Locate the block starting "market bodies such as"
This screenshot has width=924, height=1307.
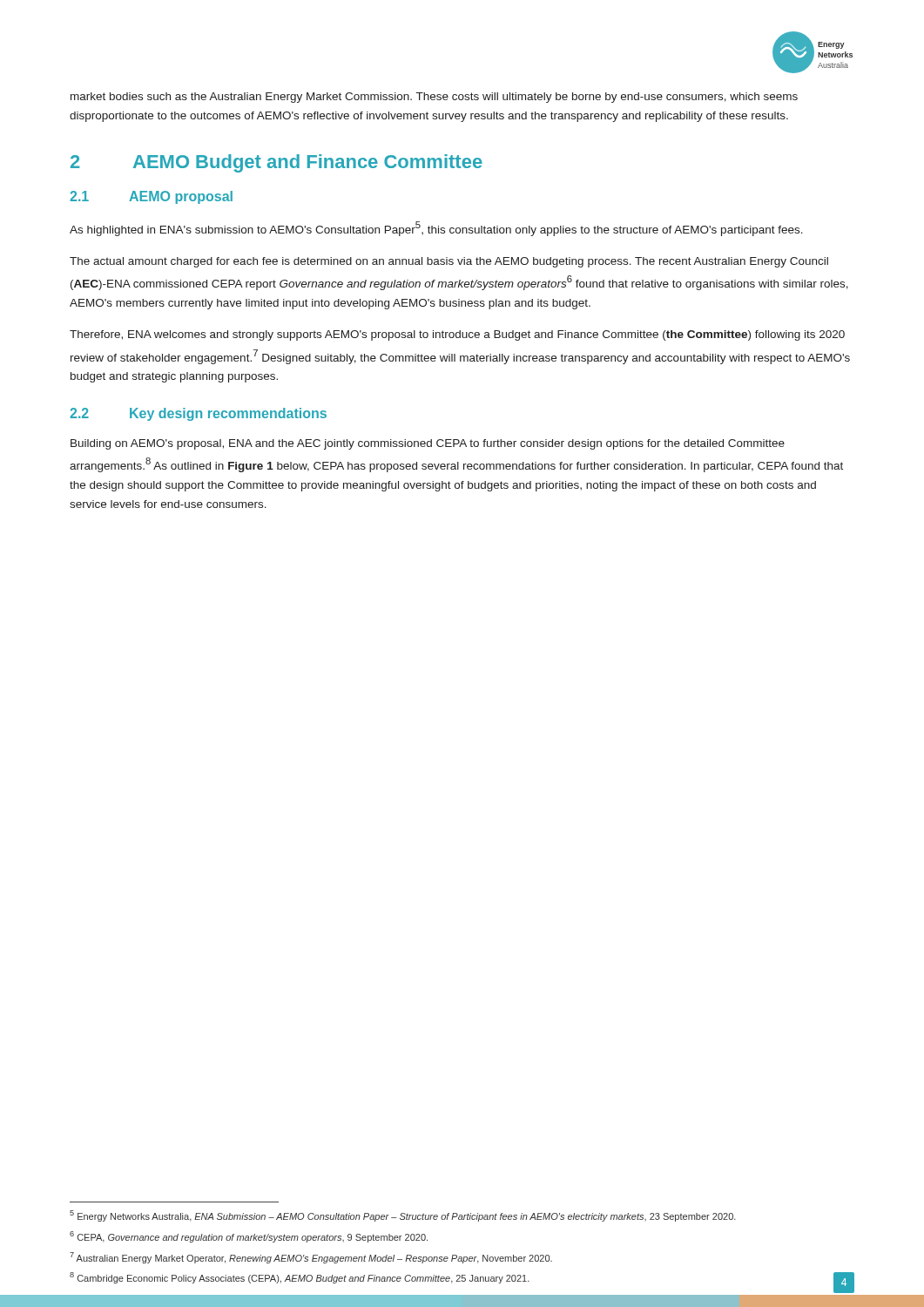coord(434,106)
